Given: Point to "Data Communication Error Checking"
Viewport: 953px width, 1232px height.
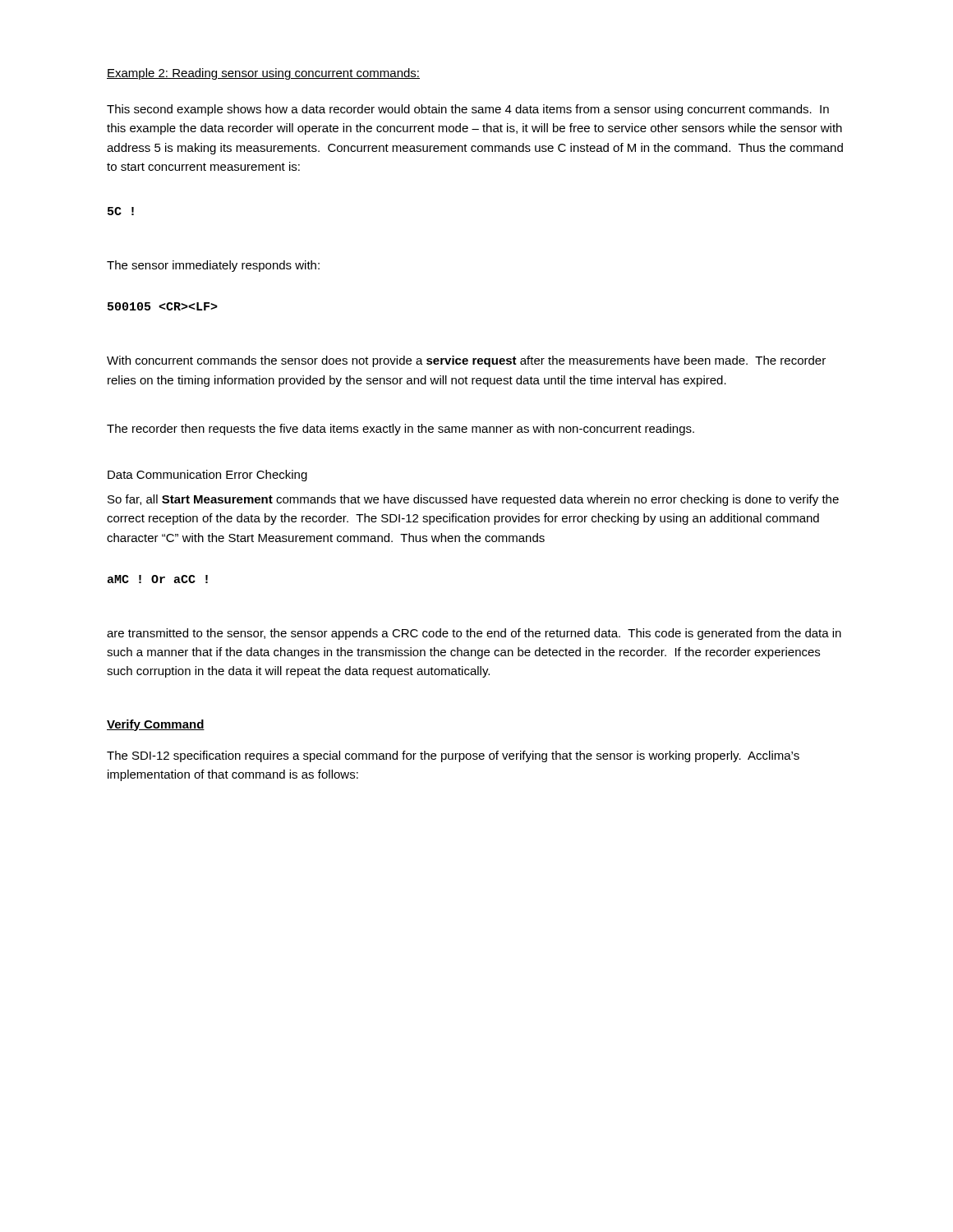Looking at the screenshot, I should point(207,474).
